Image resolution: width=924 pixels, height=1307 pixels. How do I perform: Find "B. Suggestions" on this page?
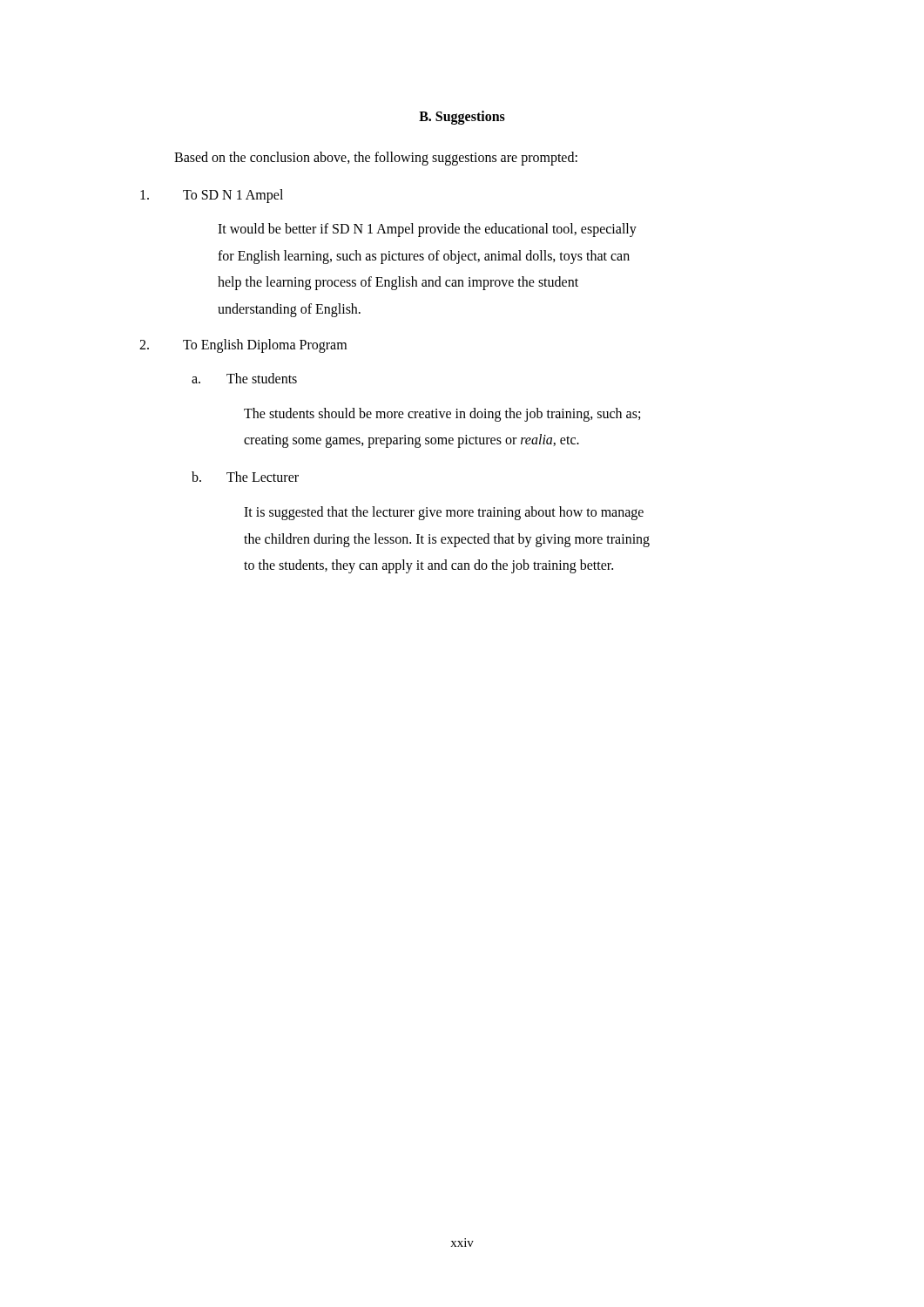[462, 116]
